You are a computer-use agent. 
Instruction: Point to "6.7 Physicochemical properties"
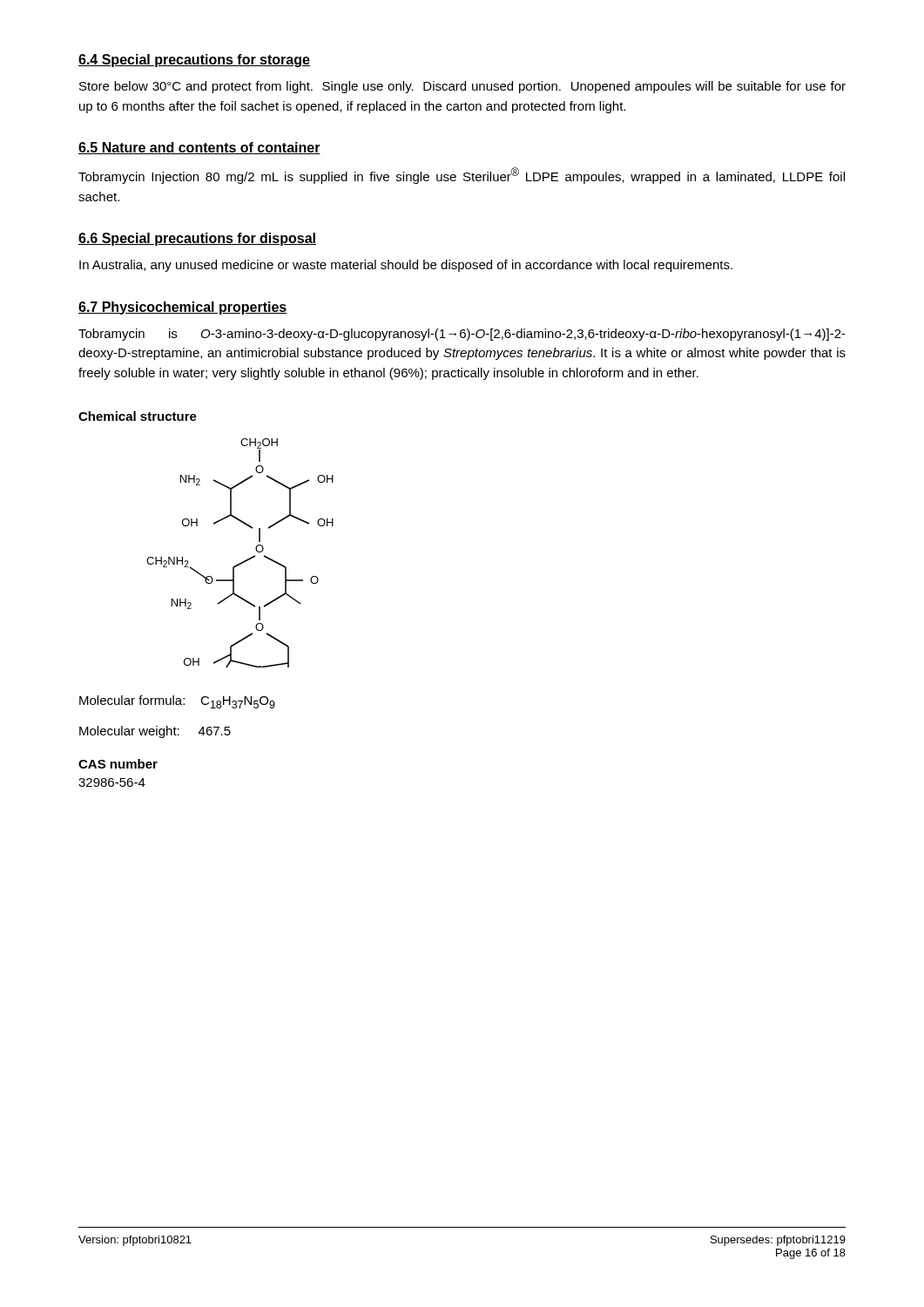click(183, 307)
